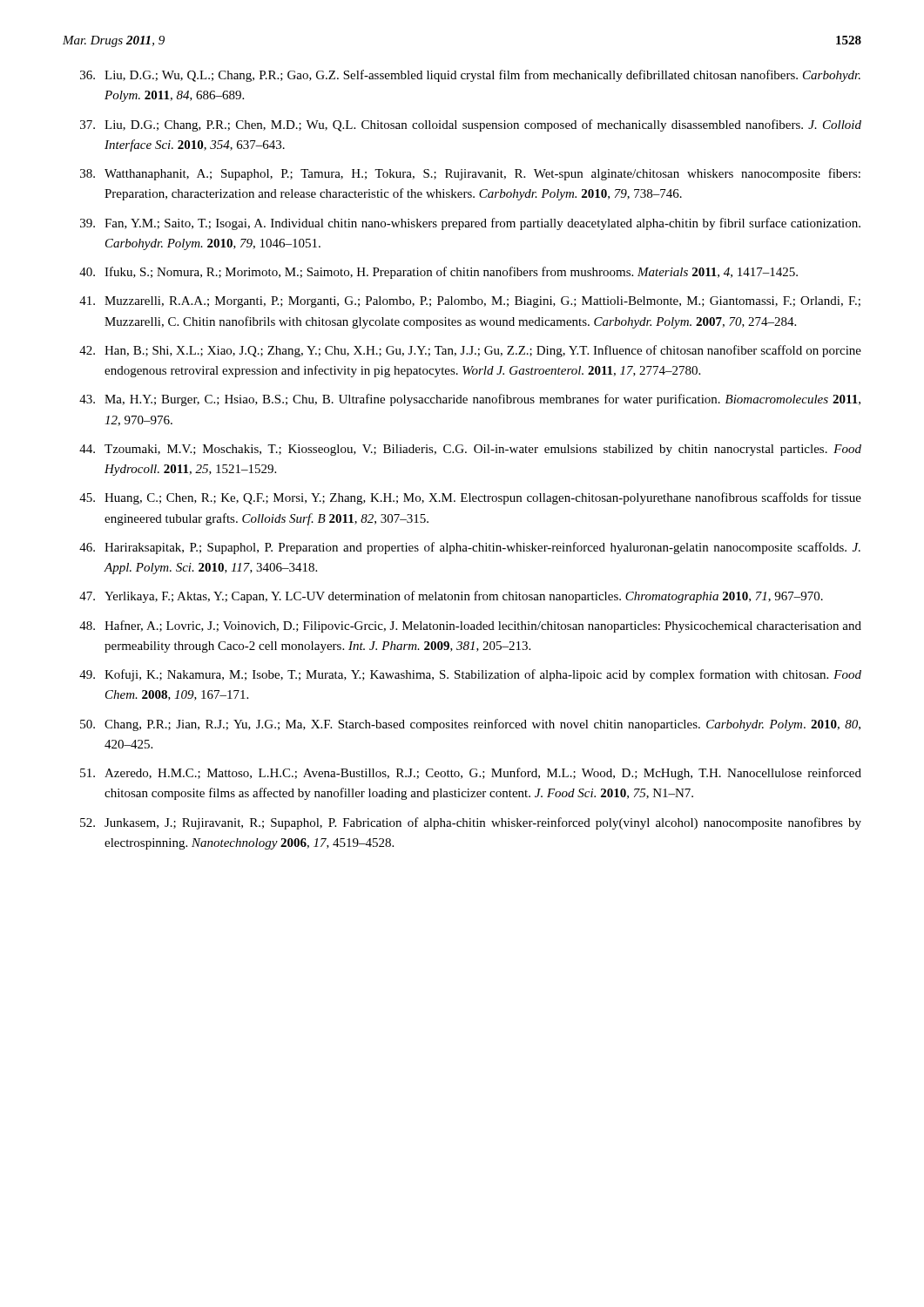924x1307 pixels.
Task: Point to the text starting "36. Liu, D.G.;"
Action: 462,86
